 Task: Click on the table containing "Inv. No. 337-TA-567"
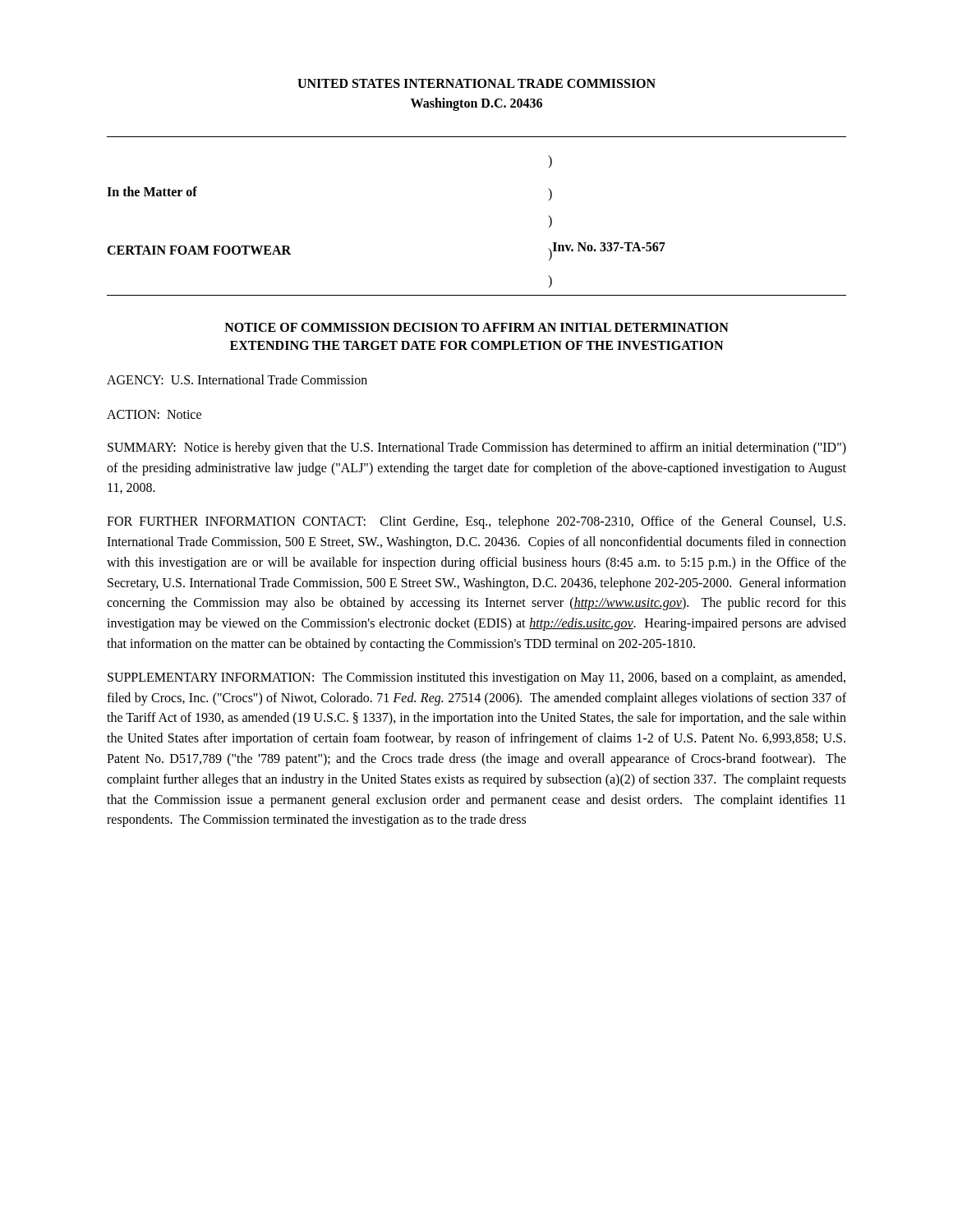[x=476, y=216]
